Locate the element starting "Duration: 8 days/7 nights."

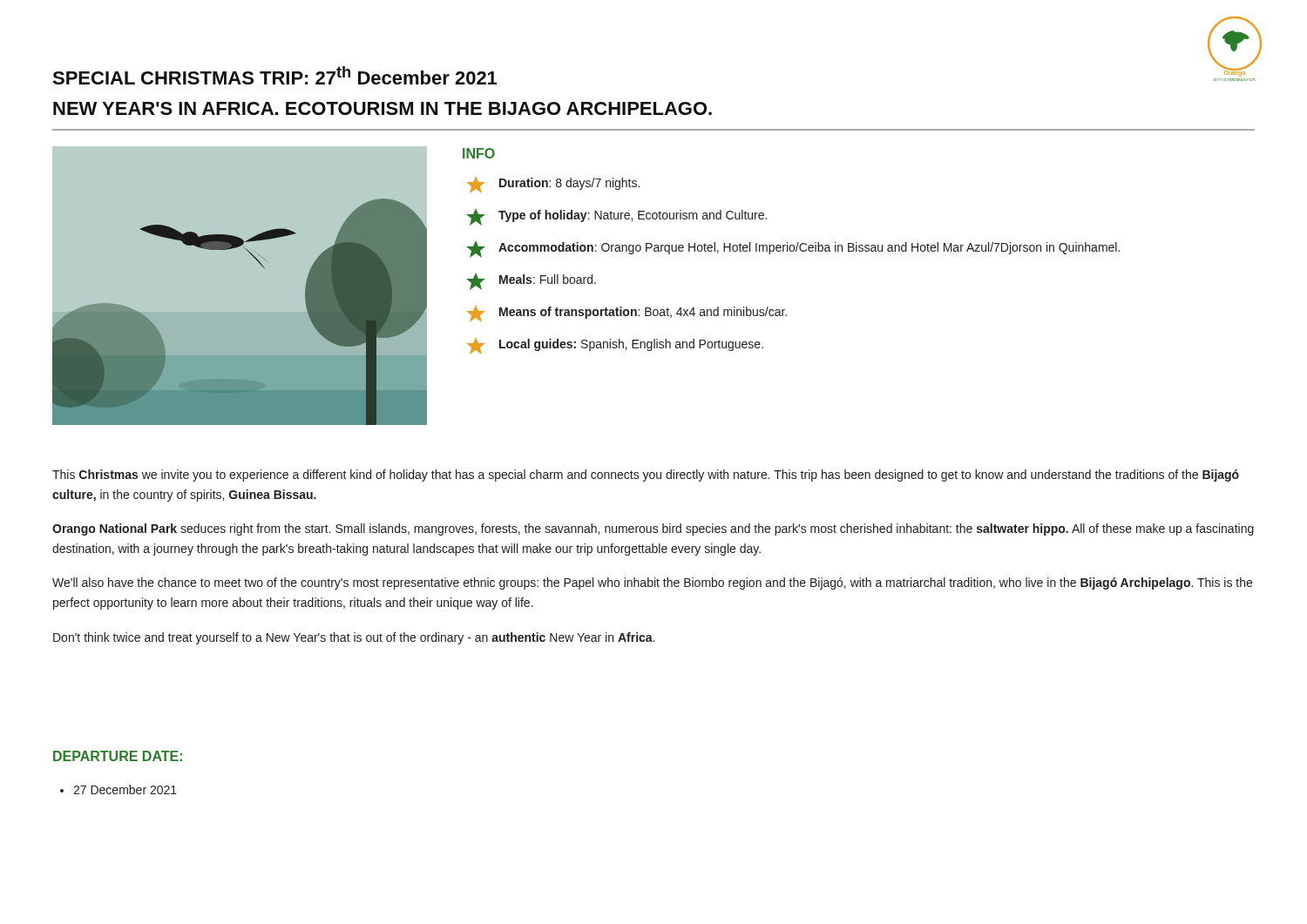(x=551, y=184)
